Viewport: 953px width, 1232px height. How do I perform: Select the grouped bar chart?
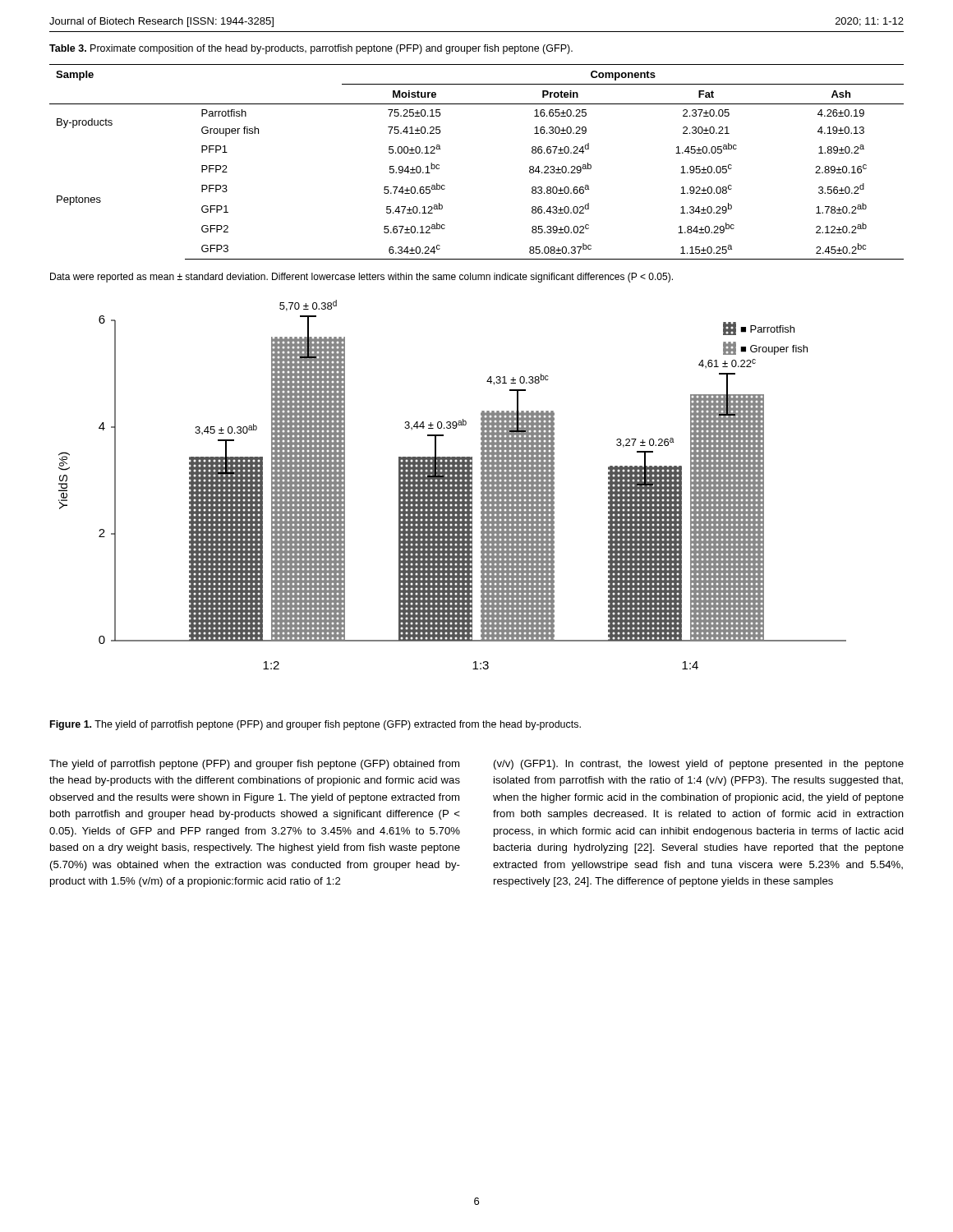(x=476, y=501)
